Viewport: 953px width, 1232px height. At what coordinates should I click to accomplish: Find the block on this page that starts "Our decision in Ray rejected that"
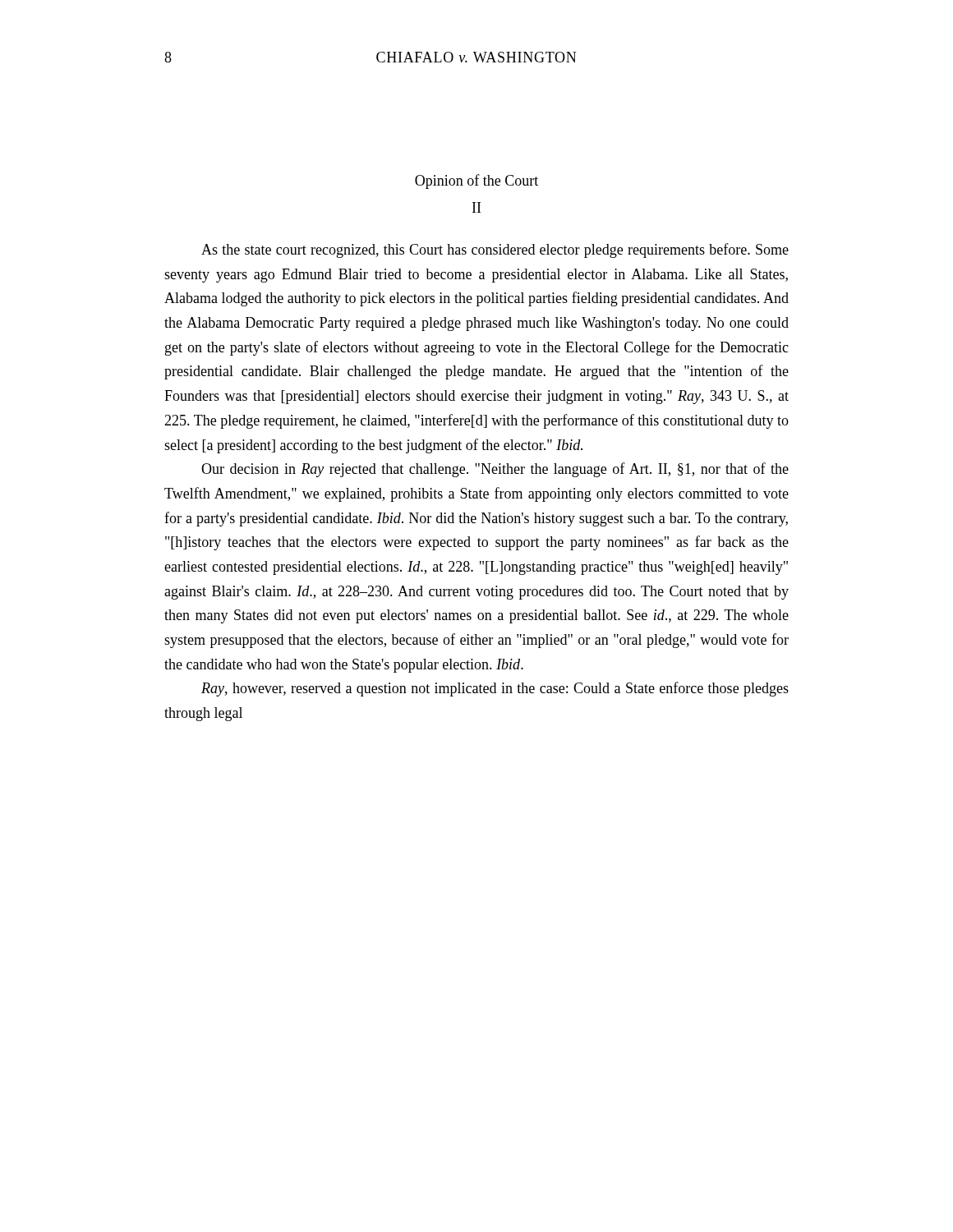(x=476, y=567)
